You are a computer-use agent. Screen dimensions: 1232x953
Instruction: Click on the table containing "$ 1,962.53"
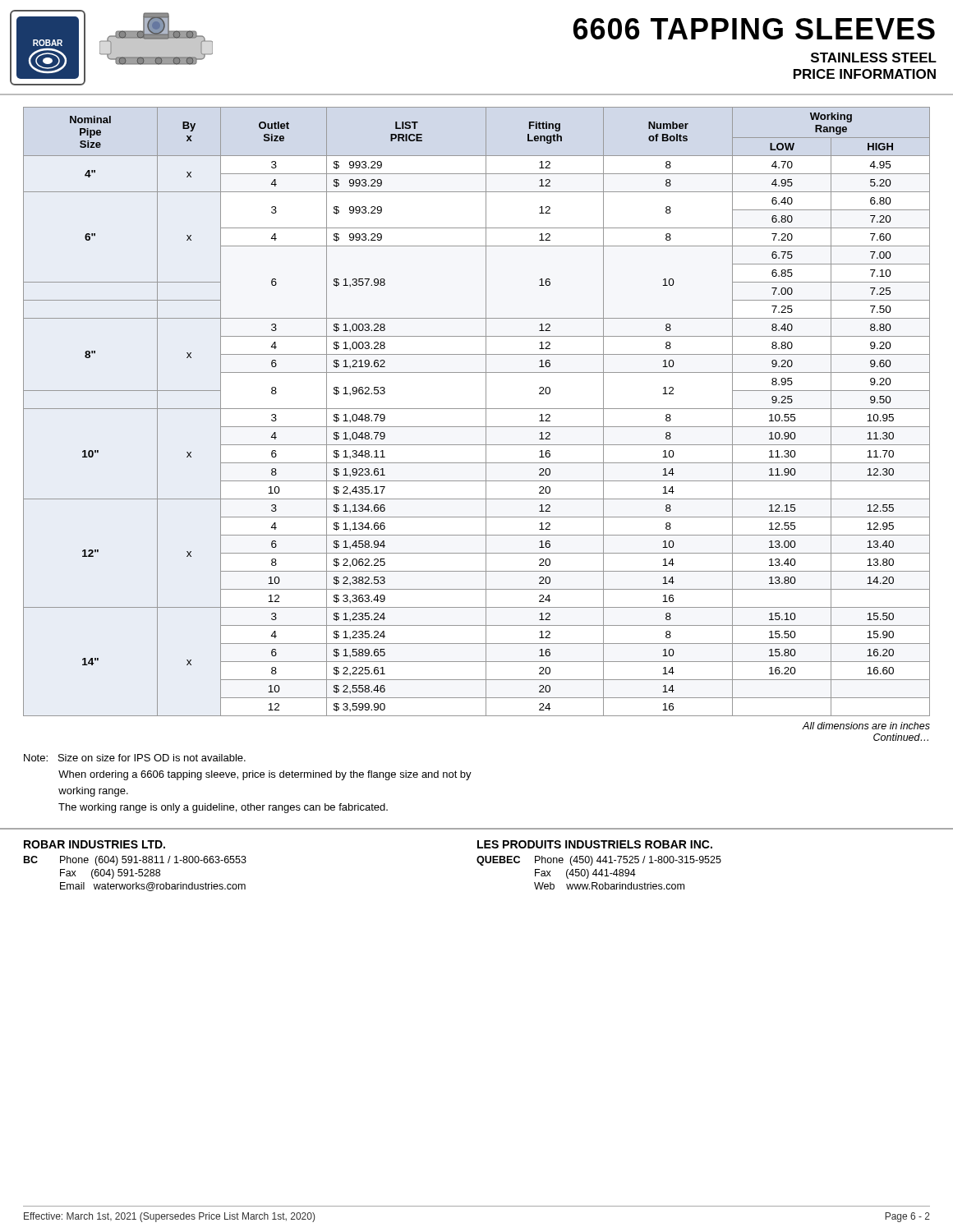pyautogui.click(x=476, y=406)
